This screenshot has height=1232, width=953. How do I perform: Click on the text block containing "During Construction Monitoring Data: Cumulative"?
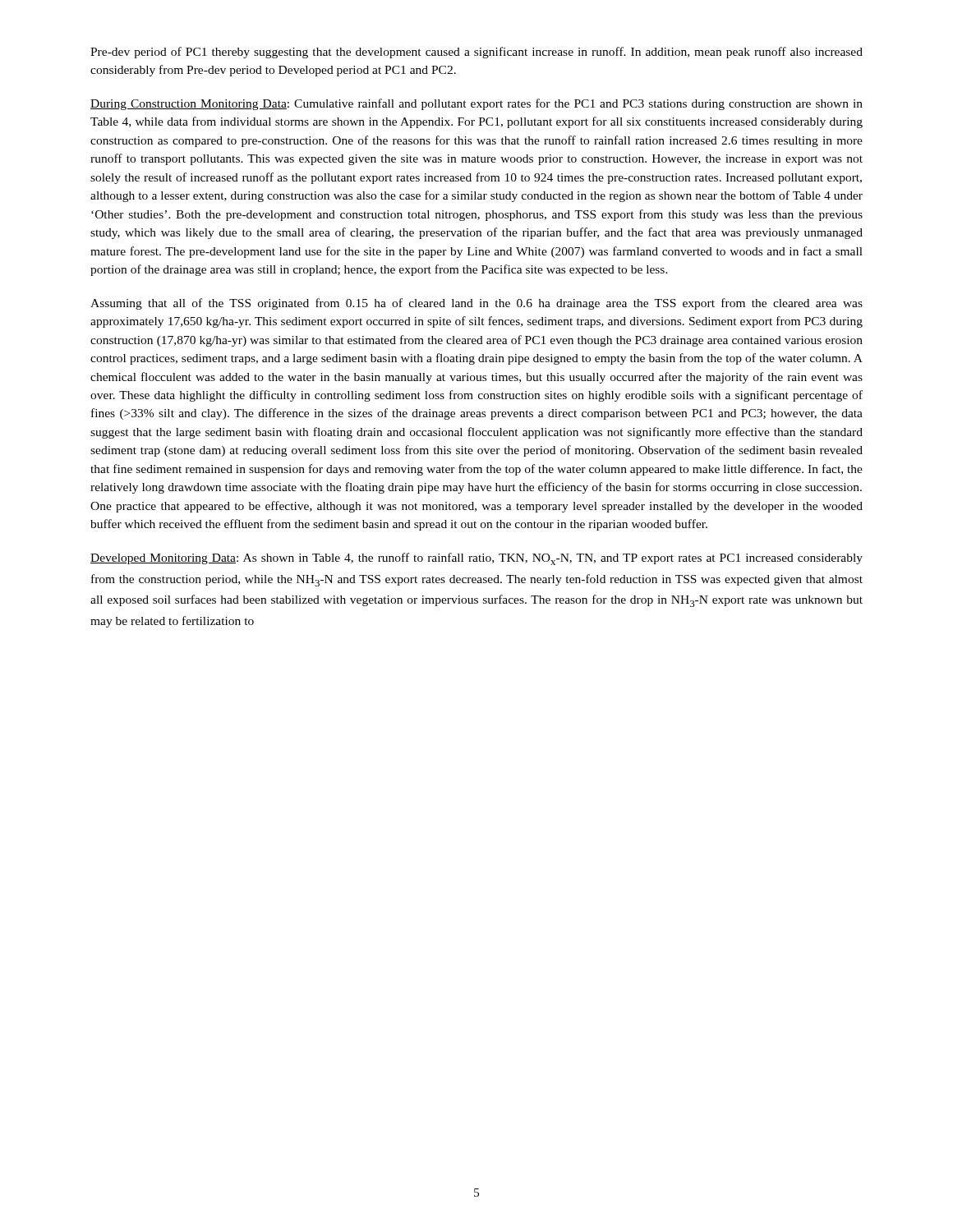(476, 186)
